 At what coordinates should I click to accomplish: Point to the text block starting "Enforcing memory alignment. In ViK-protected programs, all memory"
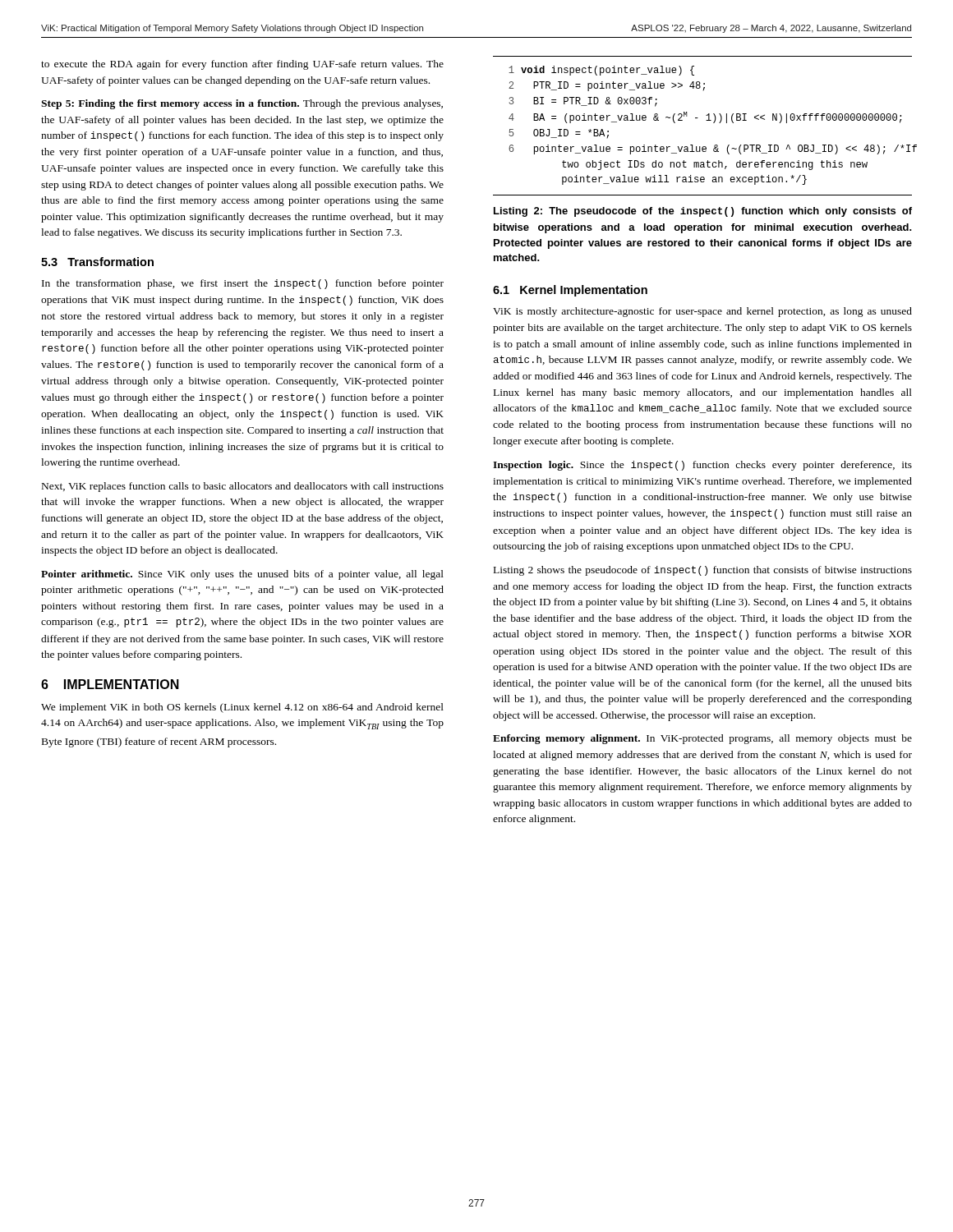coord(702,779)
